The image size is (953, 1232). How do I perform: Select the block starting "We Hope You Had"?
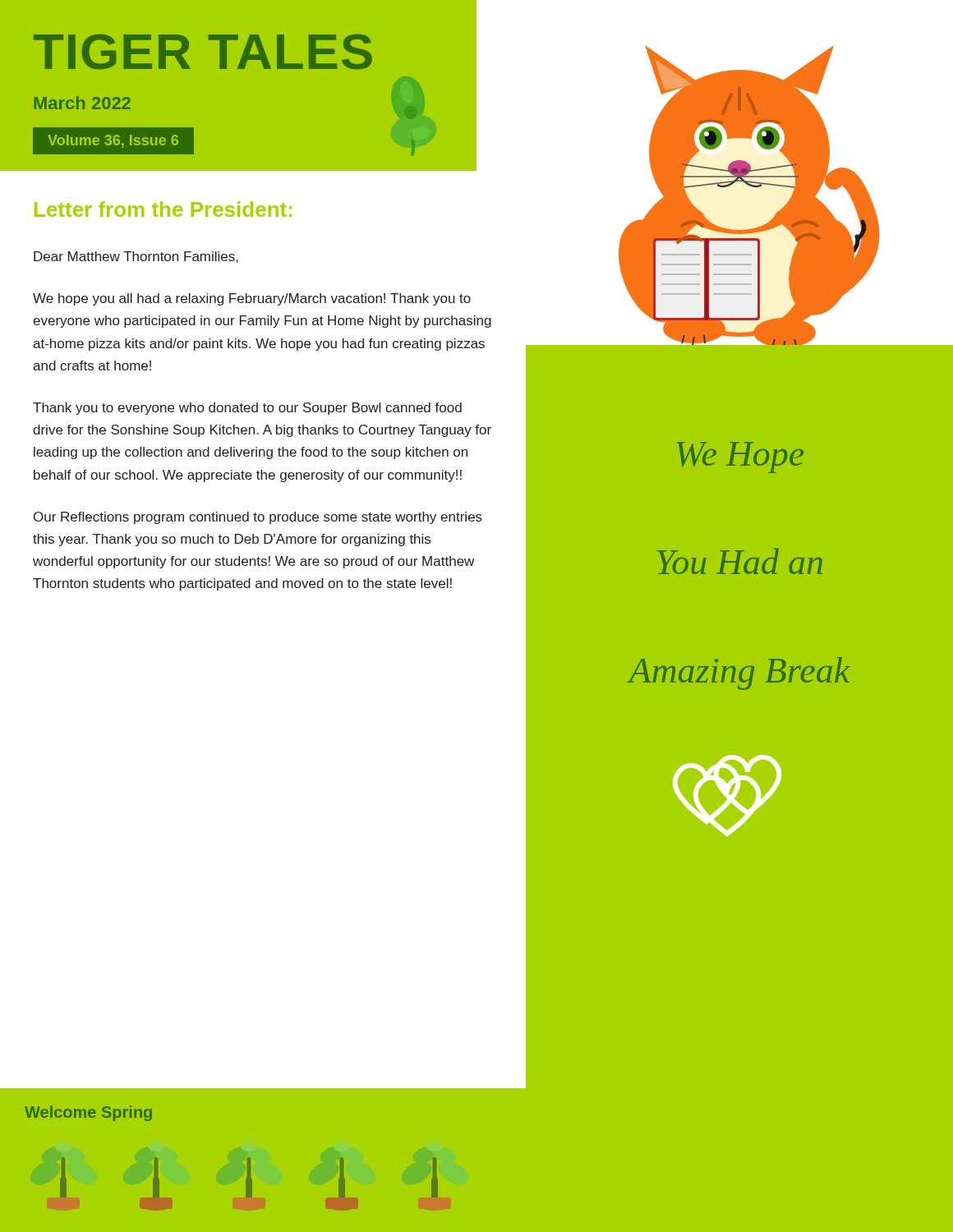(739, 562)
